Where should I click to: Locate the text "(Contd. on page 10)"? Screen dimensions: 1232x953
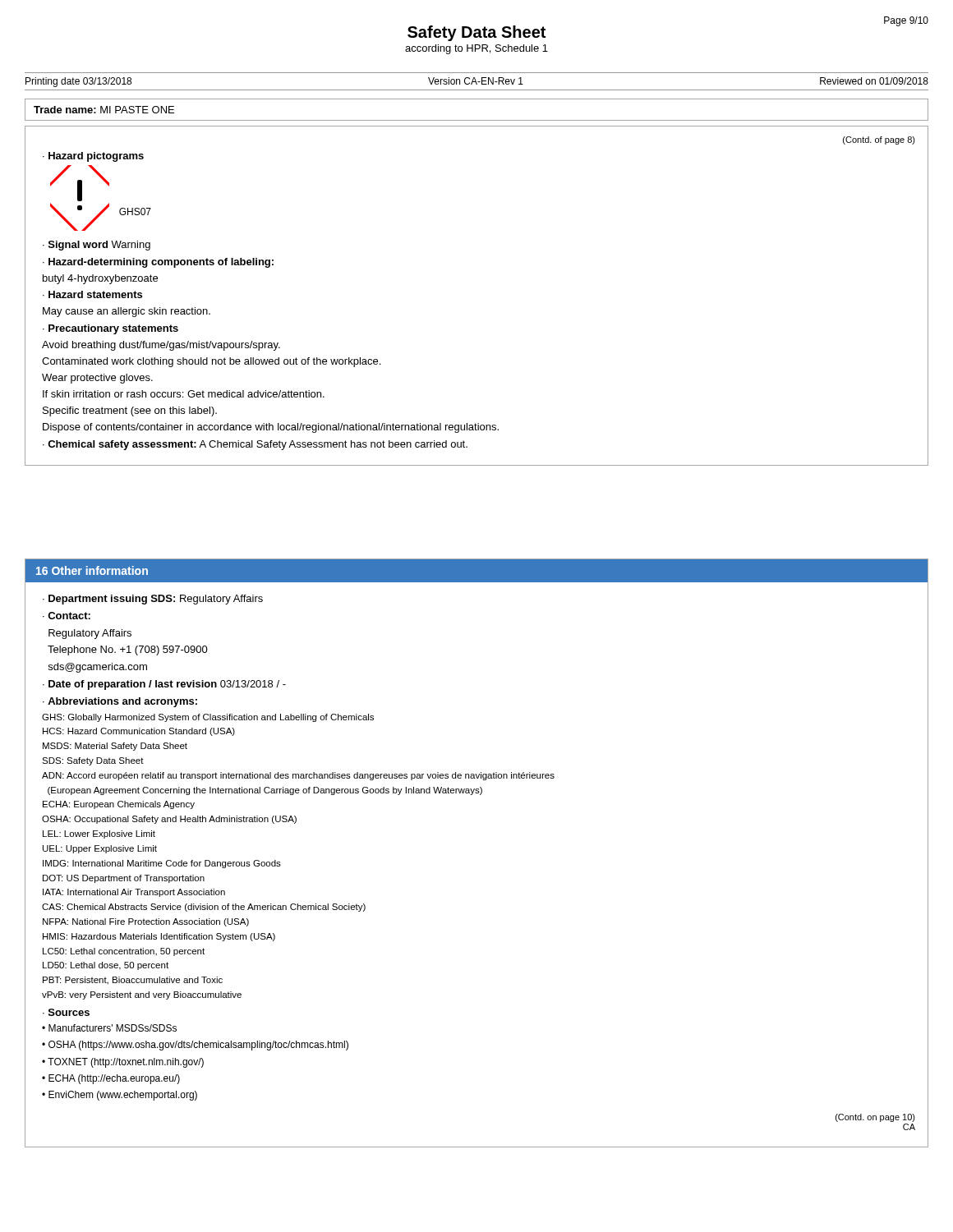(x=875, y=1117)
